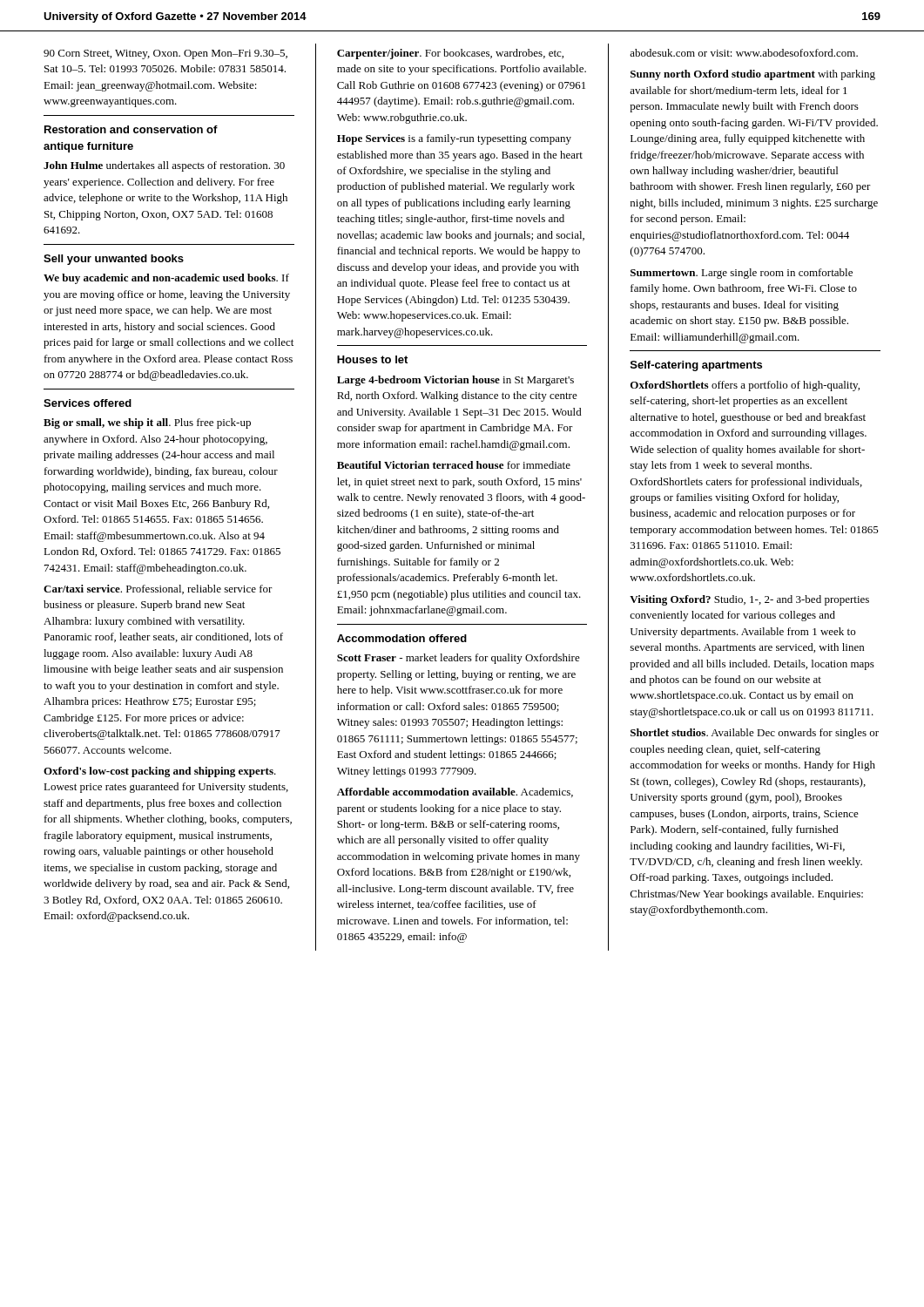
Task: Click on the text block starting "Summertown. Large single room in"
Action: pyautogui.click(x=755, y=305)
